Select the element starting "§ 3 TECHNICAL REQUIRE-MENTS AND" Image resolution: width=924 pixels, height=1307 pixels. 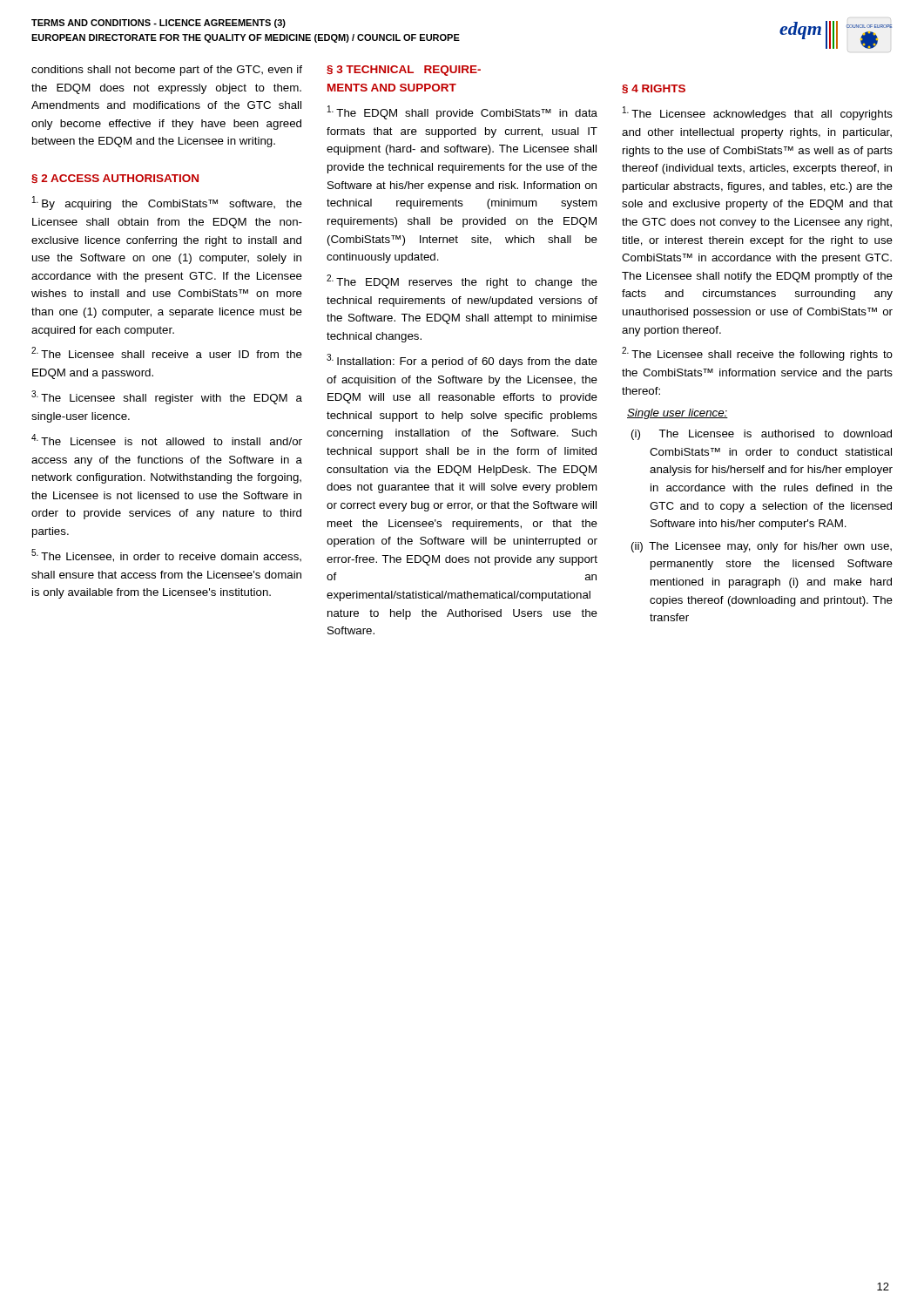coord(404,78)
